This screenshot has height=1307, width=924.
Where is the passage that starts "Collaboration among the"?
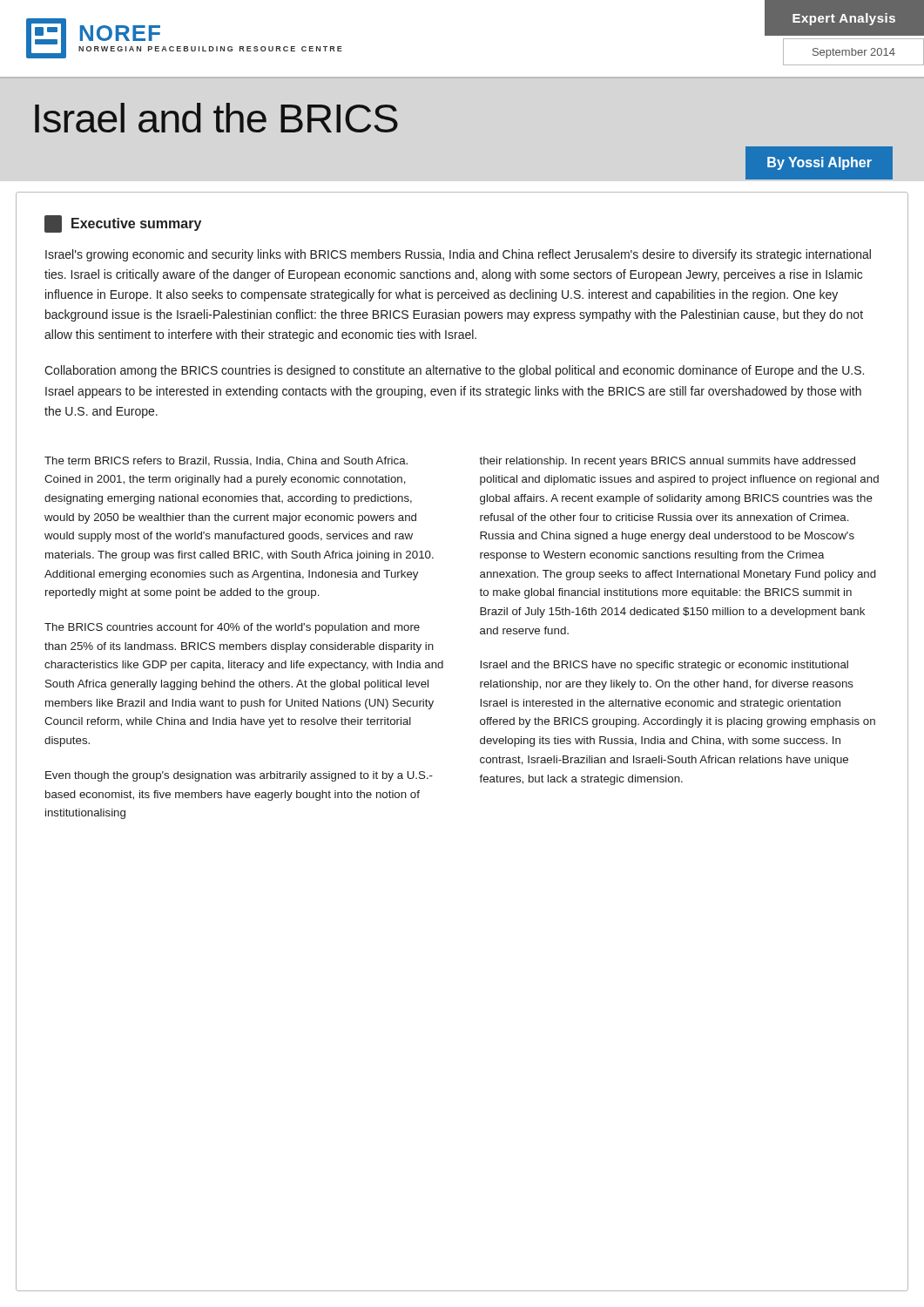(455, 391)
